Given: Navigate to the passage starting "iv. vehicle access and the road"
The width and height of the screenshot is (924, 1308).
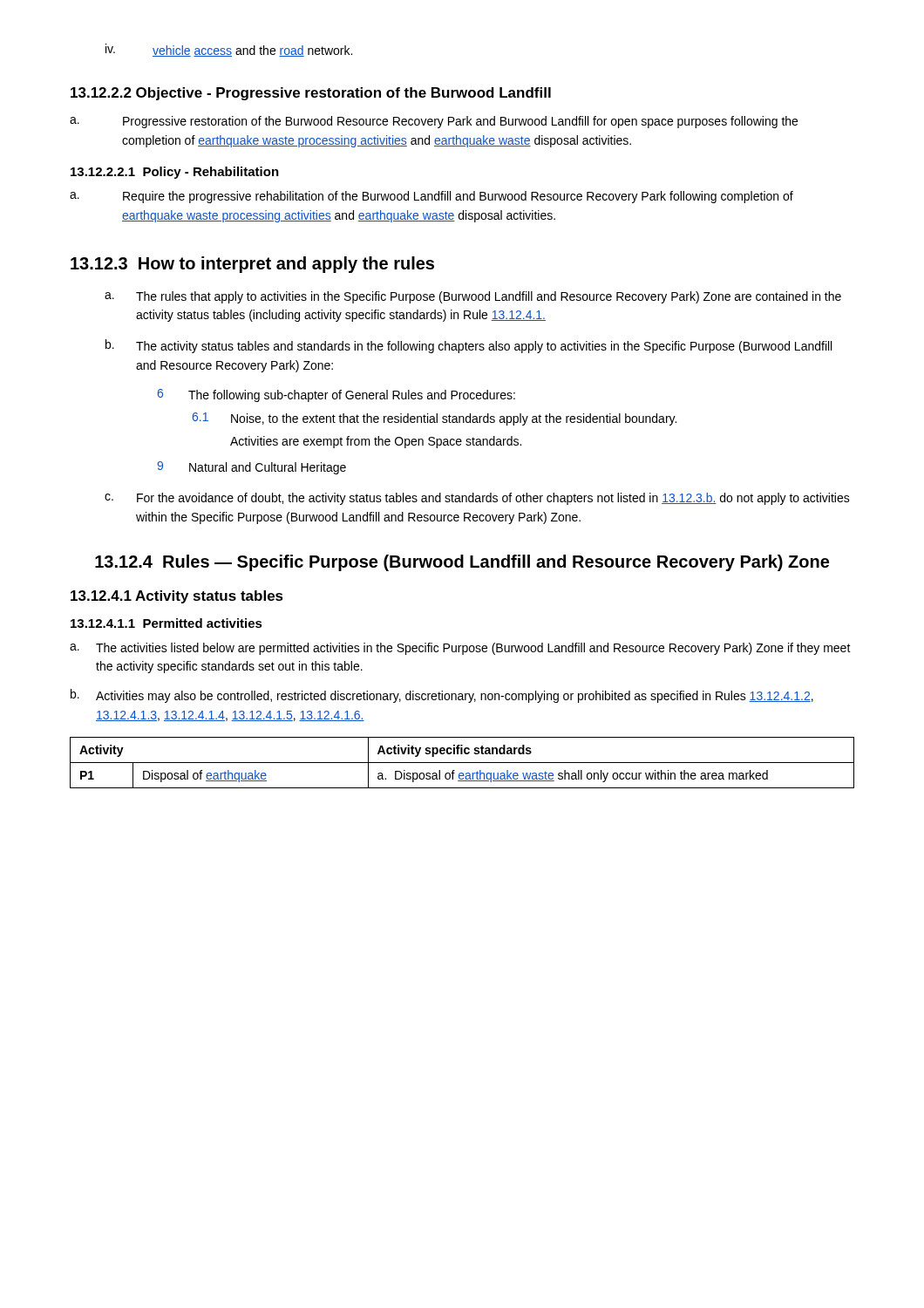Looking at the screenshot, I should coord(229,51).
